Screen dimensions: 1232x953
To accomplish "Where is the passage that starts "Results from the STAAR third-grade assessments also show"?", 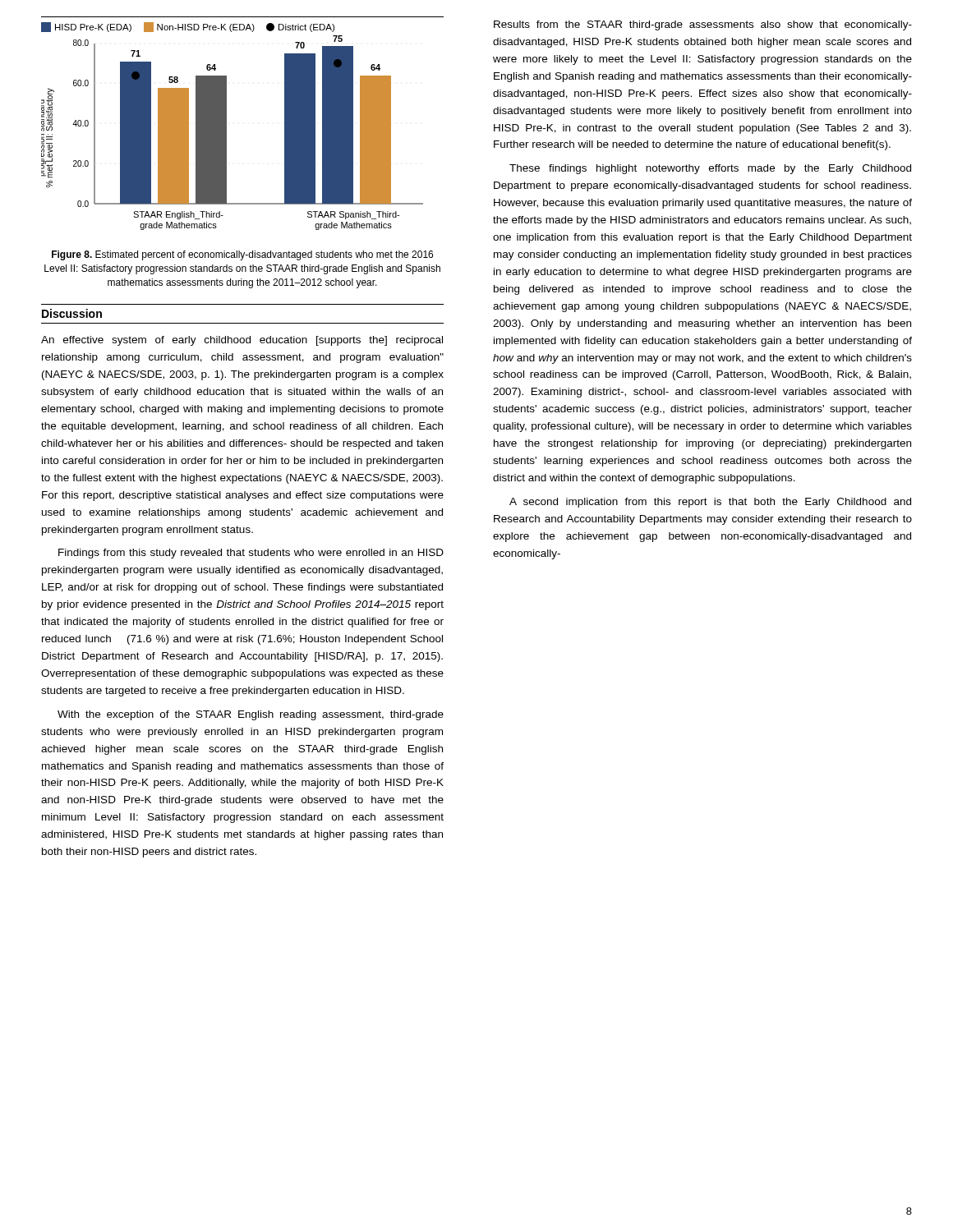I will [702, 289].
